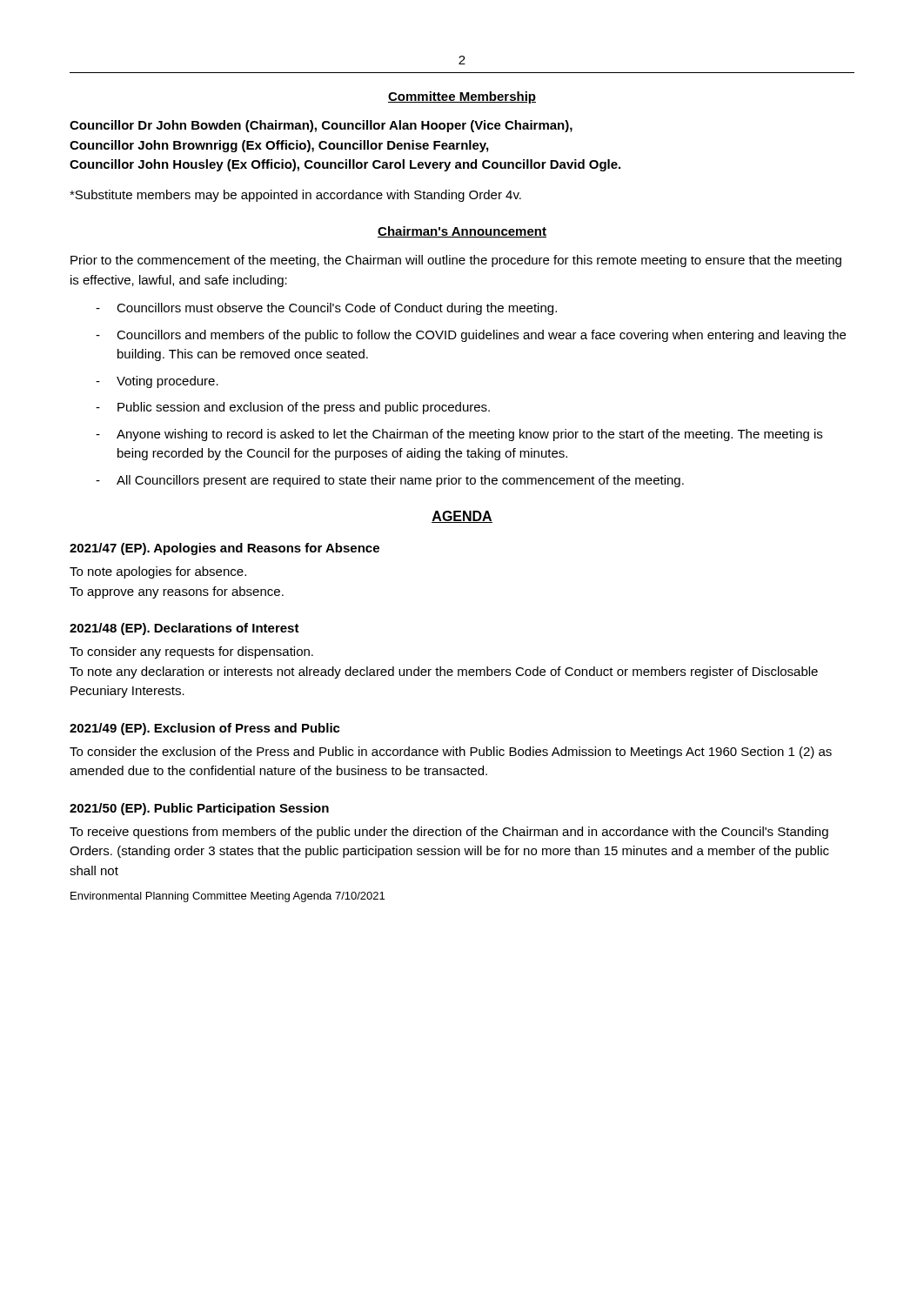Point to the block beginning "- Public session"
924x1305 pixels.
pyautogui.click(x=293, y=407)
